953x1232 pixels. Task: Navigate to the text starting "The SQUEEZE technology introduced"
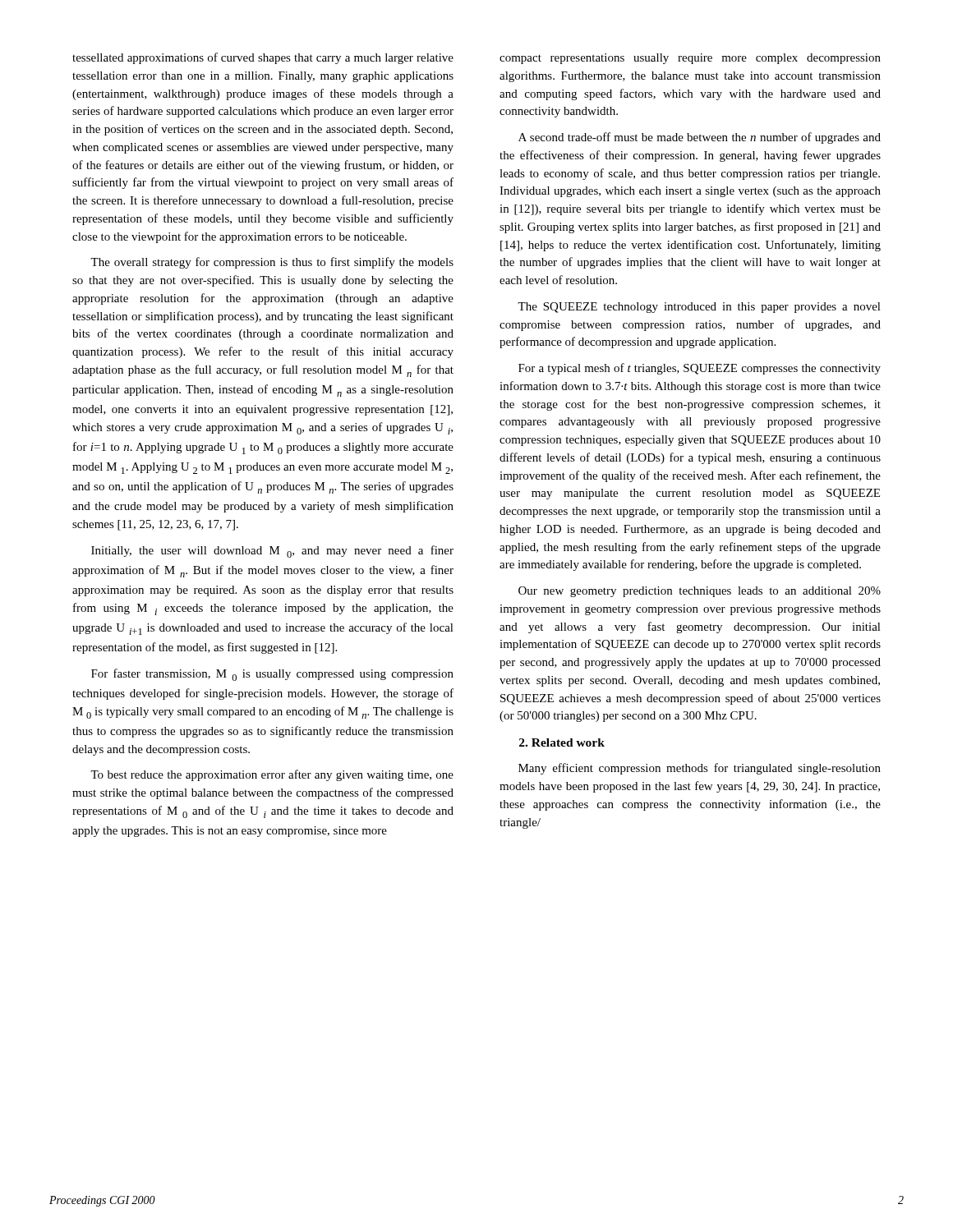point(690,325)
